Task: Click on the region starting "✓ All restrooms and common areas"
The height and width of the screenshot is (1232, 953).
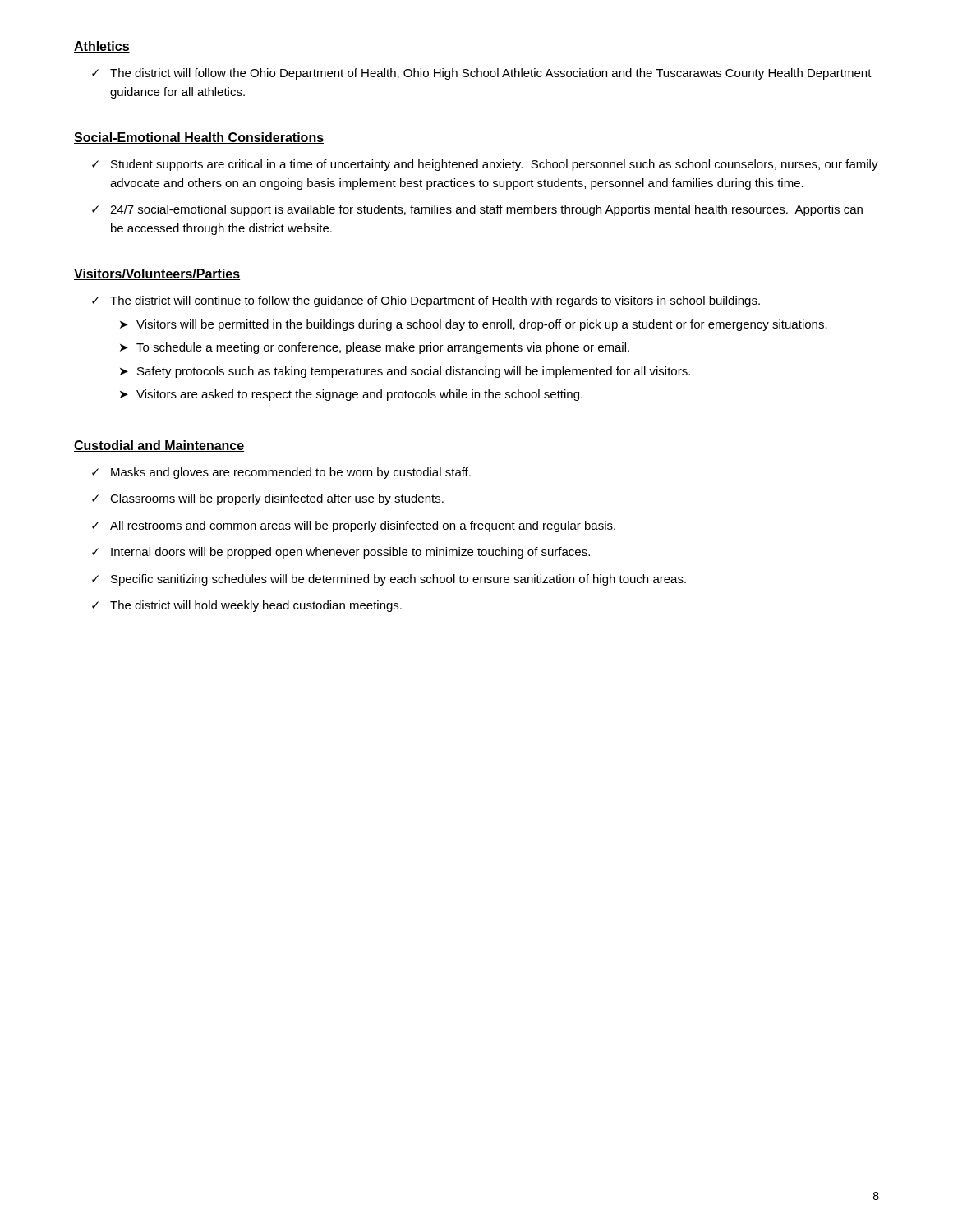Action: coord(485,525)
